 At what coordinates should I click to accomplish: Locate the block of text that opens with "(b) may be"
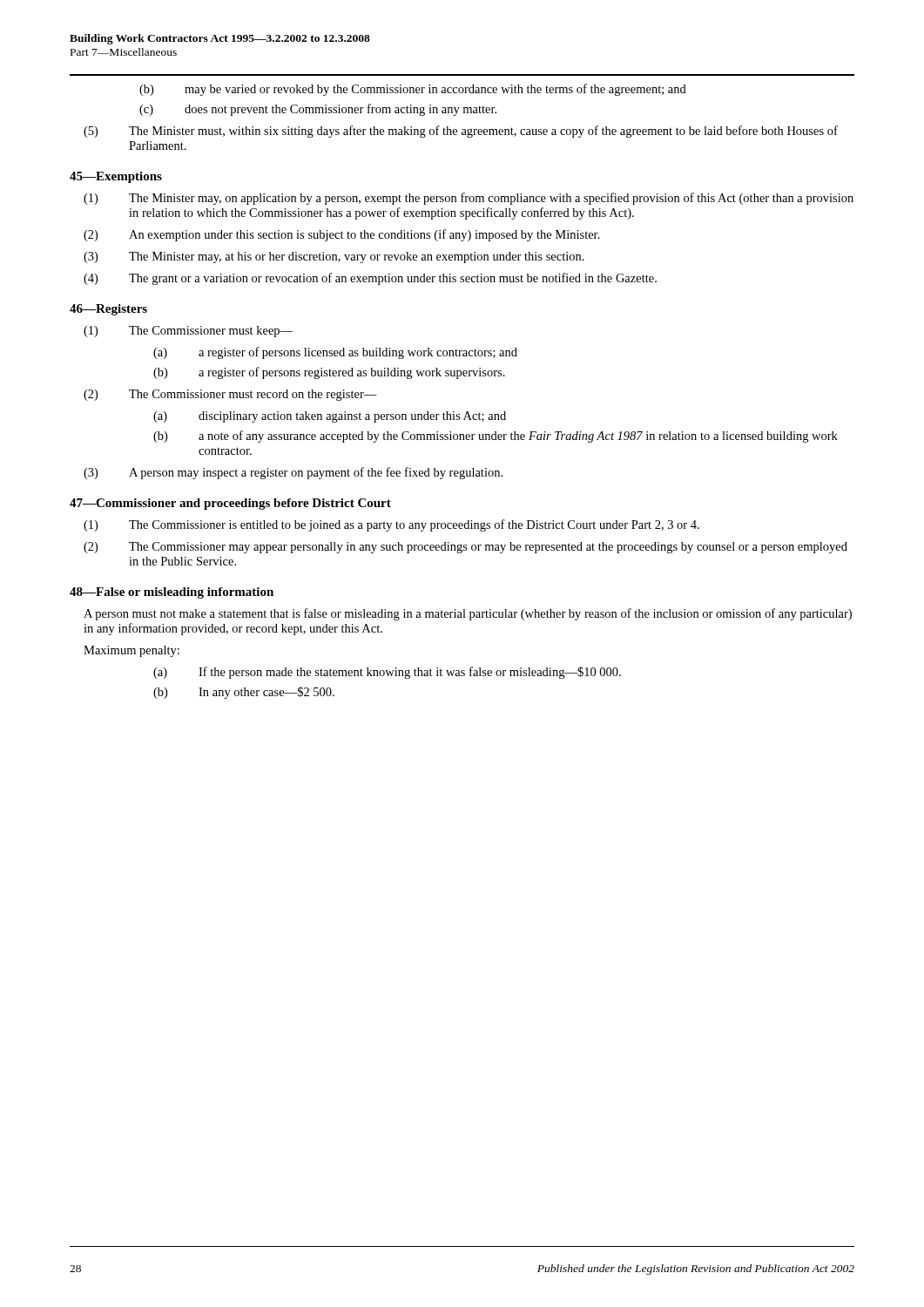(x=462, y=89)
